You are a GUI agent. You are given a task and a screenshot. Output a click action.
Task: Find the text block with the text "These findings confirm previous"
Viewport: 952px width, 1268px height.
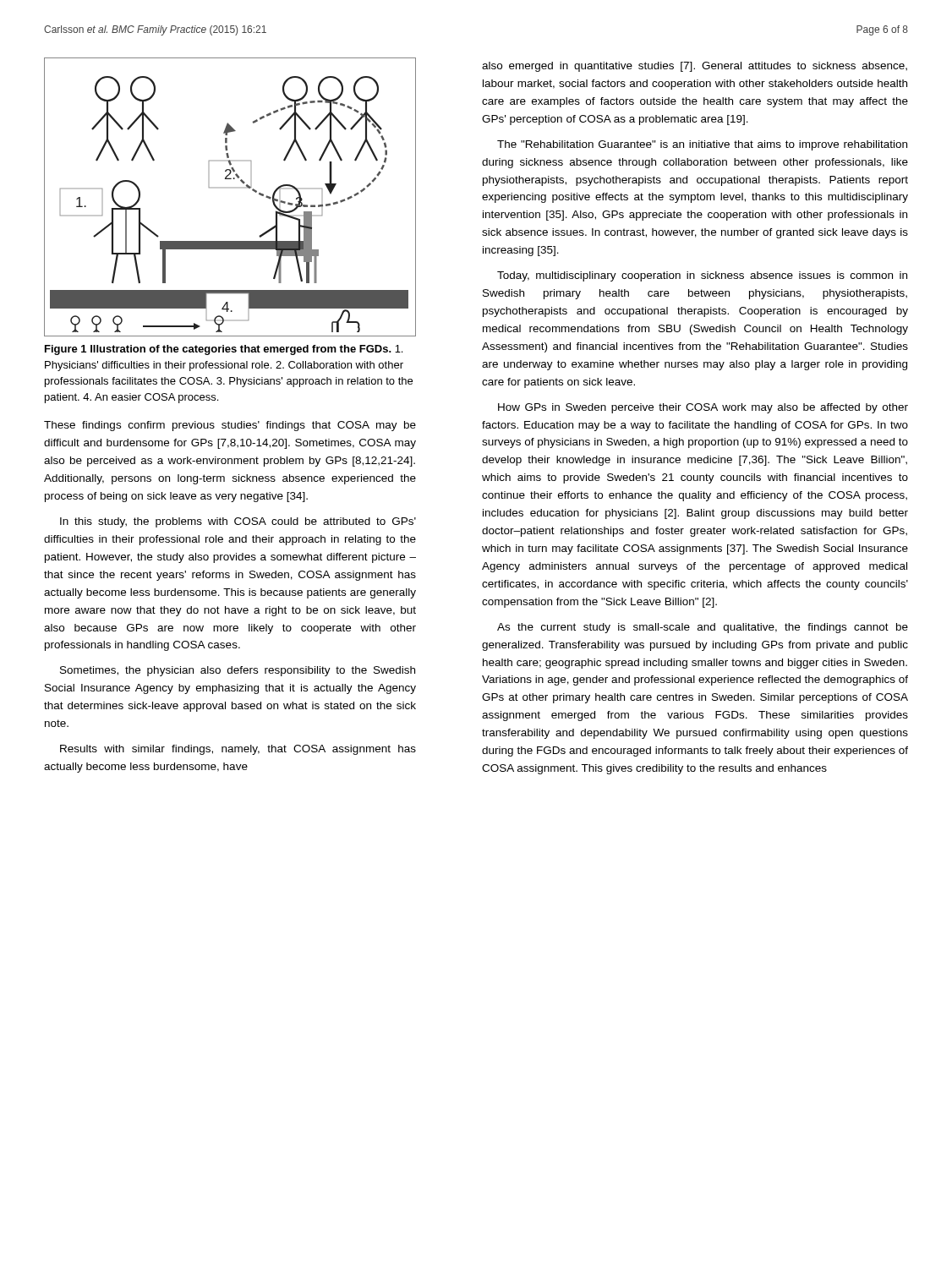pos(230,596)
